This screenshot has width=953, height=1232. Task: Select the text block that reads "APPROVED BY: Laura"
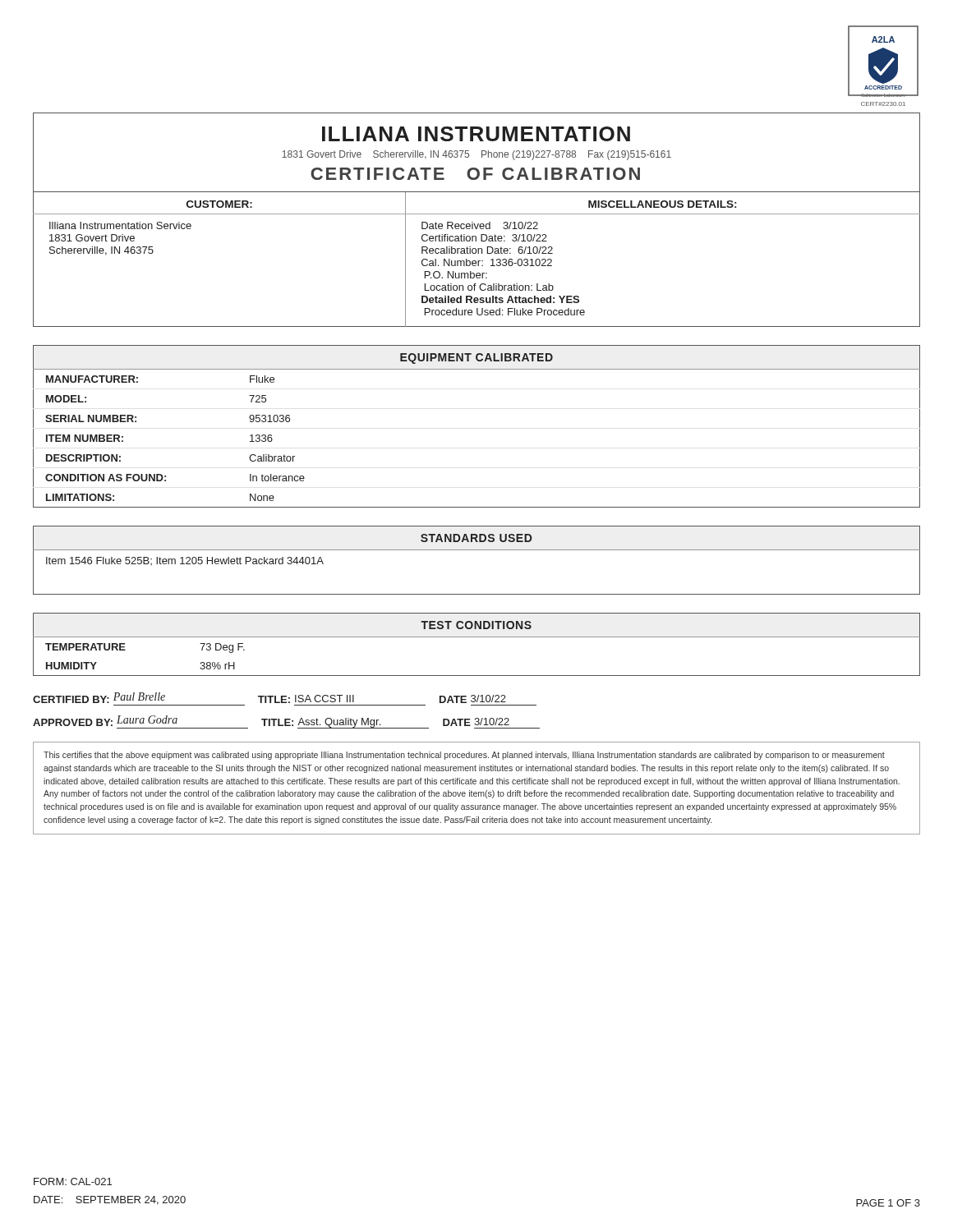[286, 721]
